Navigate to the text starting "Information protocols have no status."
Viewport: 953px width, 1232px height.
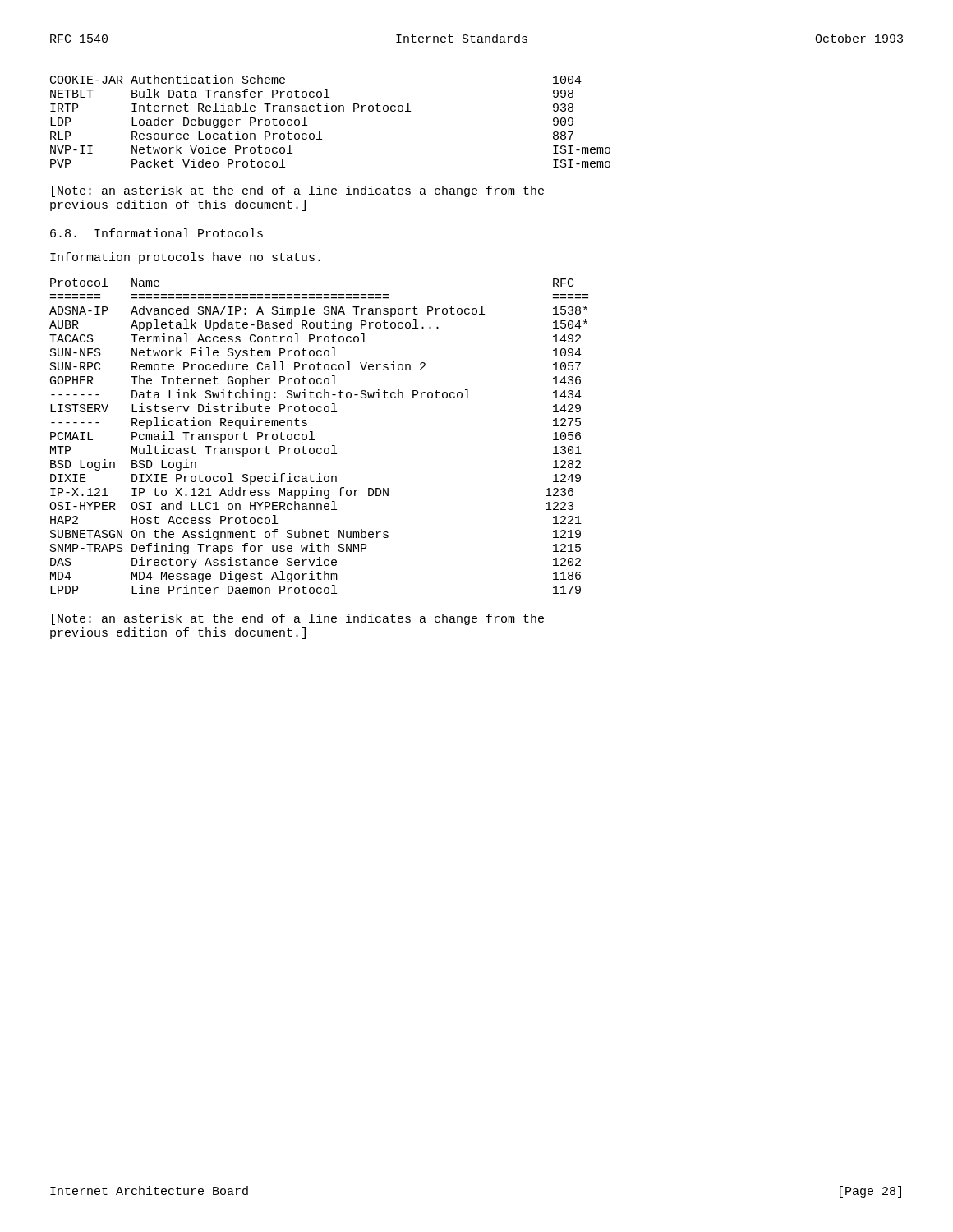pos(186,258)
